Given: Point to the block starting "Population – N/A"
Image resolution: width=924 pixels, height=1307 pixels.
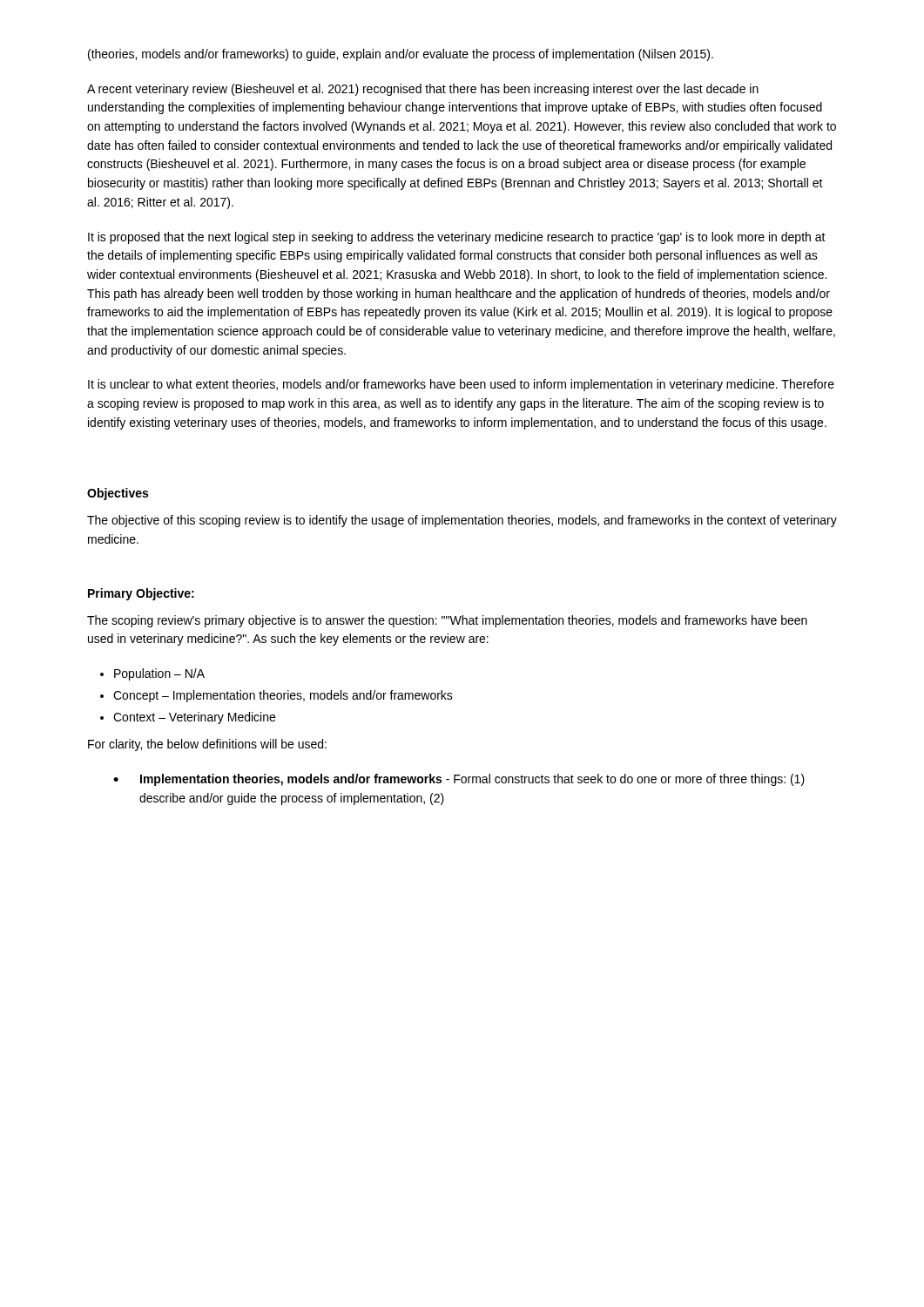Looking at the screenshot, I should 159,674.
